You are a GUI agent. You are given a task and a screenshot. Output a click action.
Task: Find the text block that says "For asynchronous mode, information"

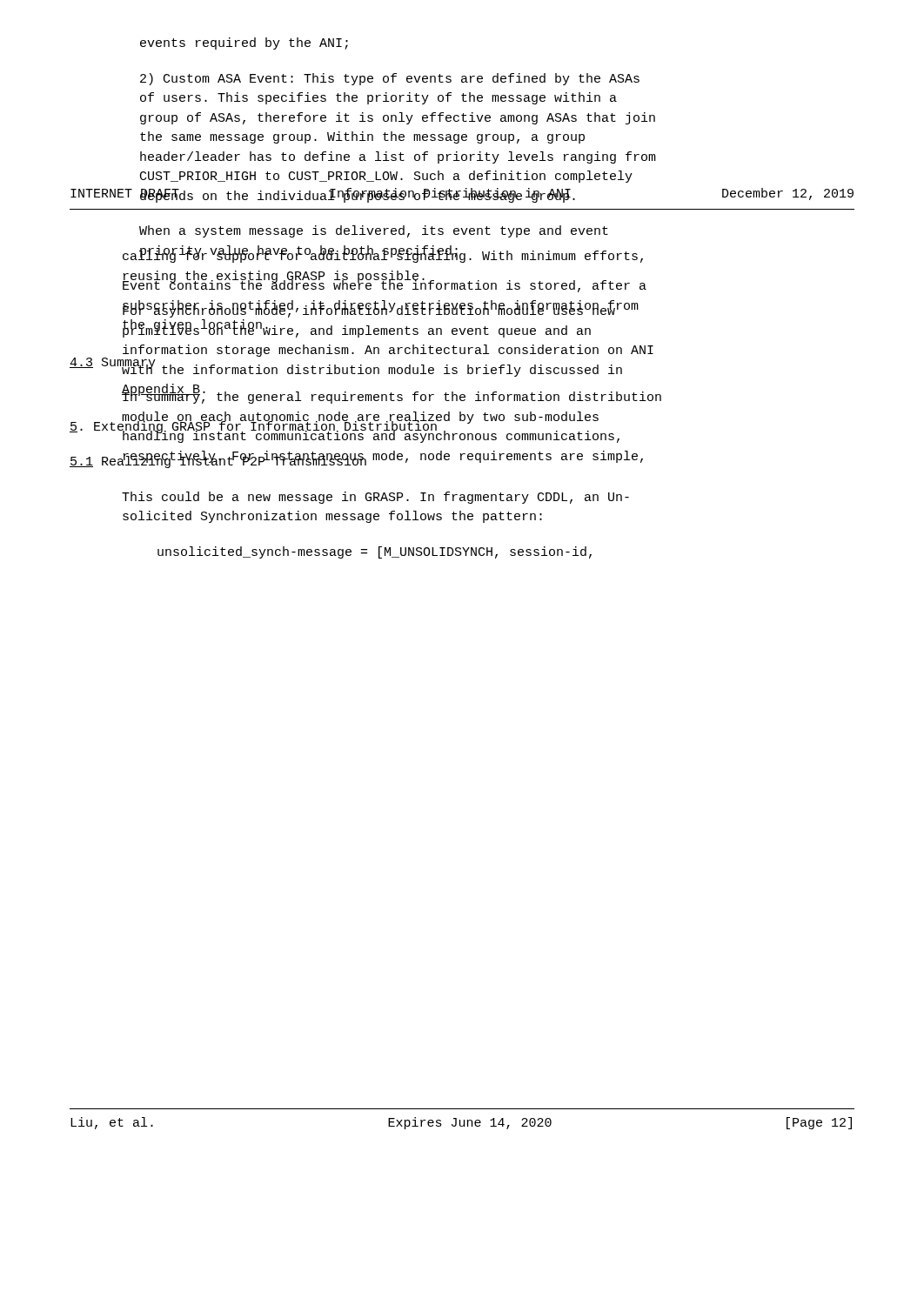tap(388, 351)
